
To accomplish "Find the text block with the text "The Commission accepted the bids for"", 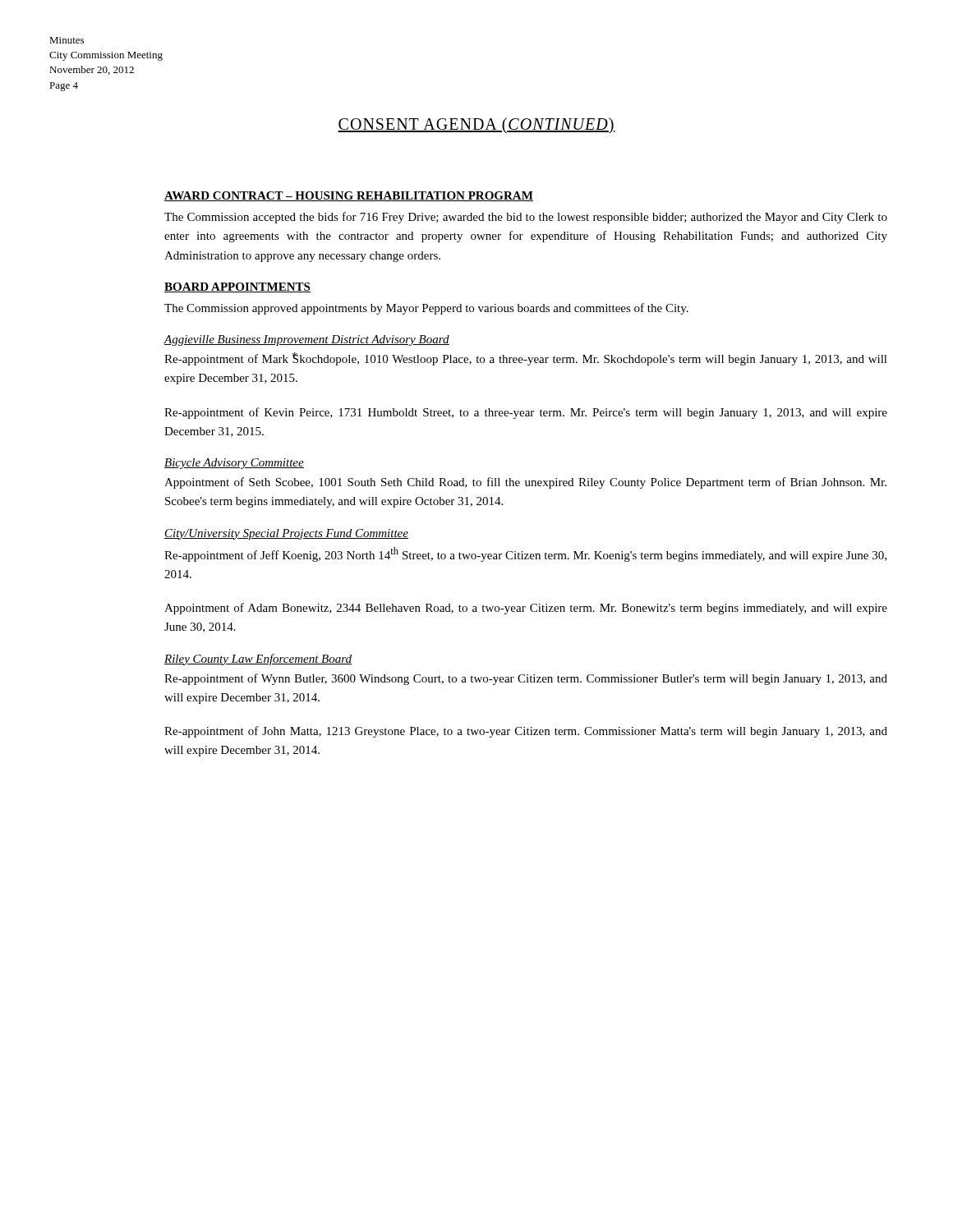I will pyautogui.click(x=526, y=236).
